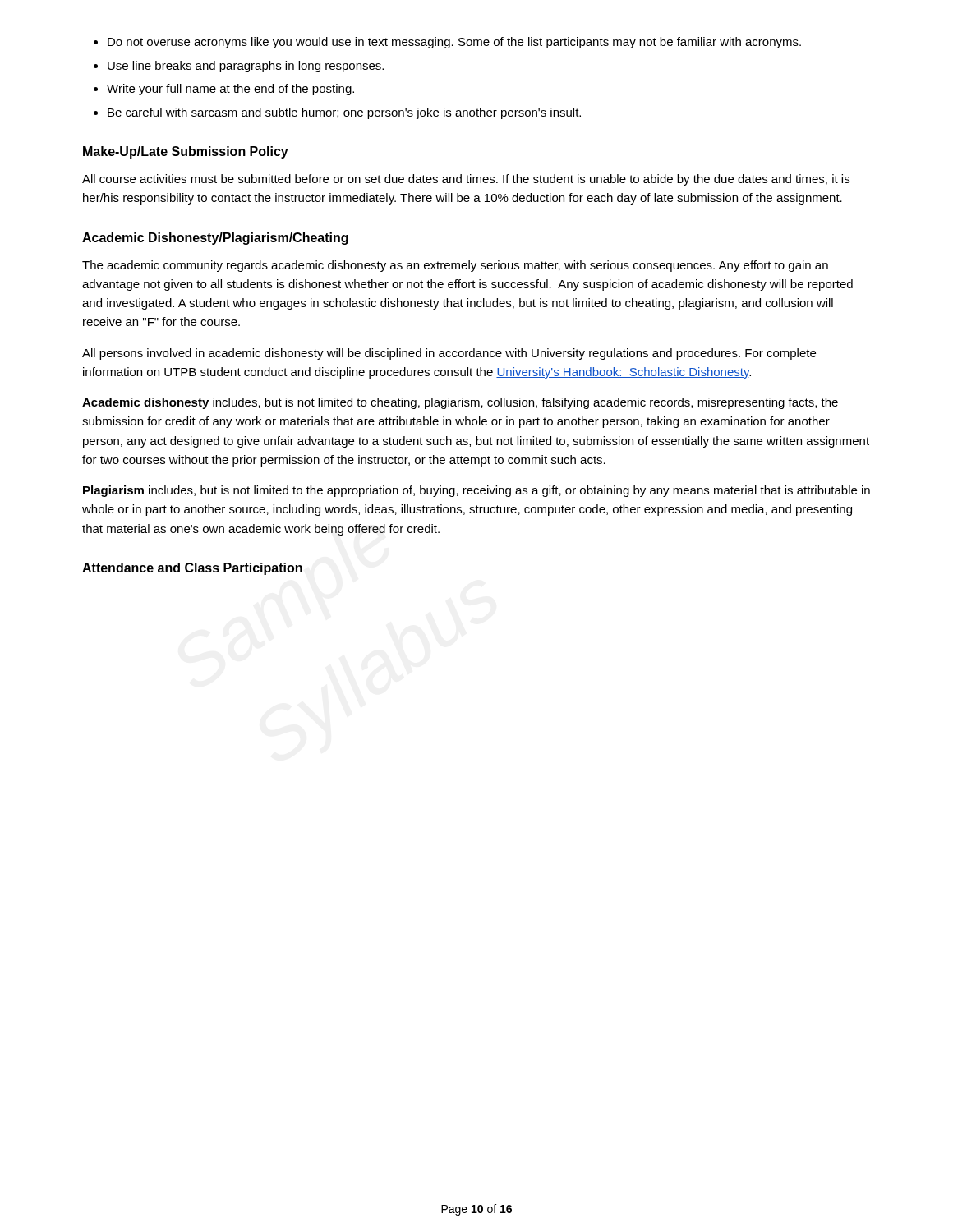
Task: Navigate to the region starting "Academic dishonesty includes, but is not limited to"
Action: [x=476, y=431]
